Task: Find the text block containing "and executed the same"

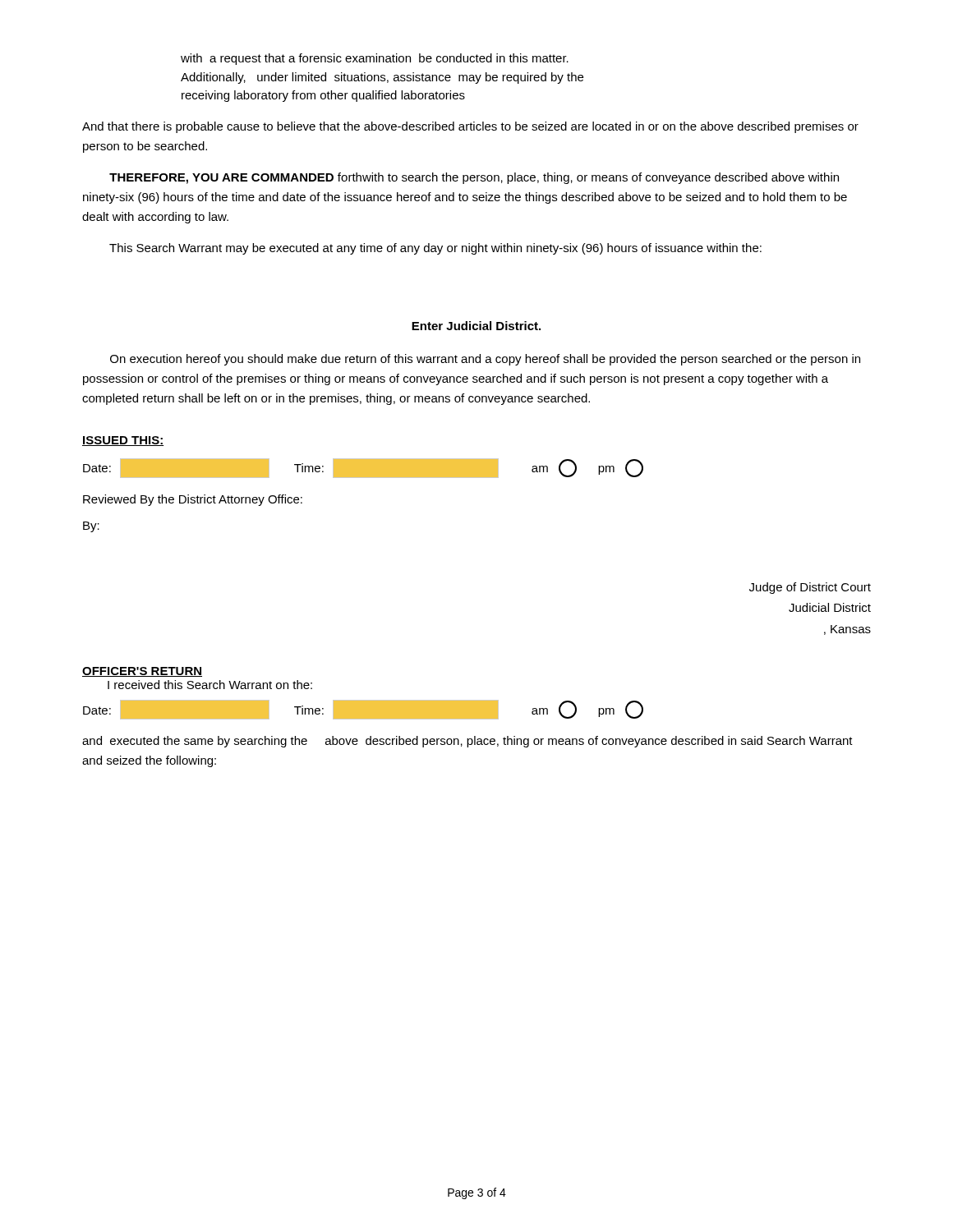Action: (x=467, y=750)
